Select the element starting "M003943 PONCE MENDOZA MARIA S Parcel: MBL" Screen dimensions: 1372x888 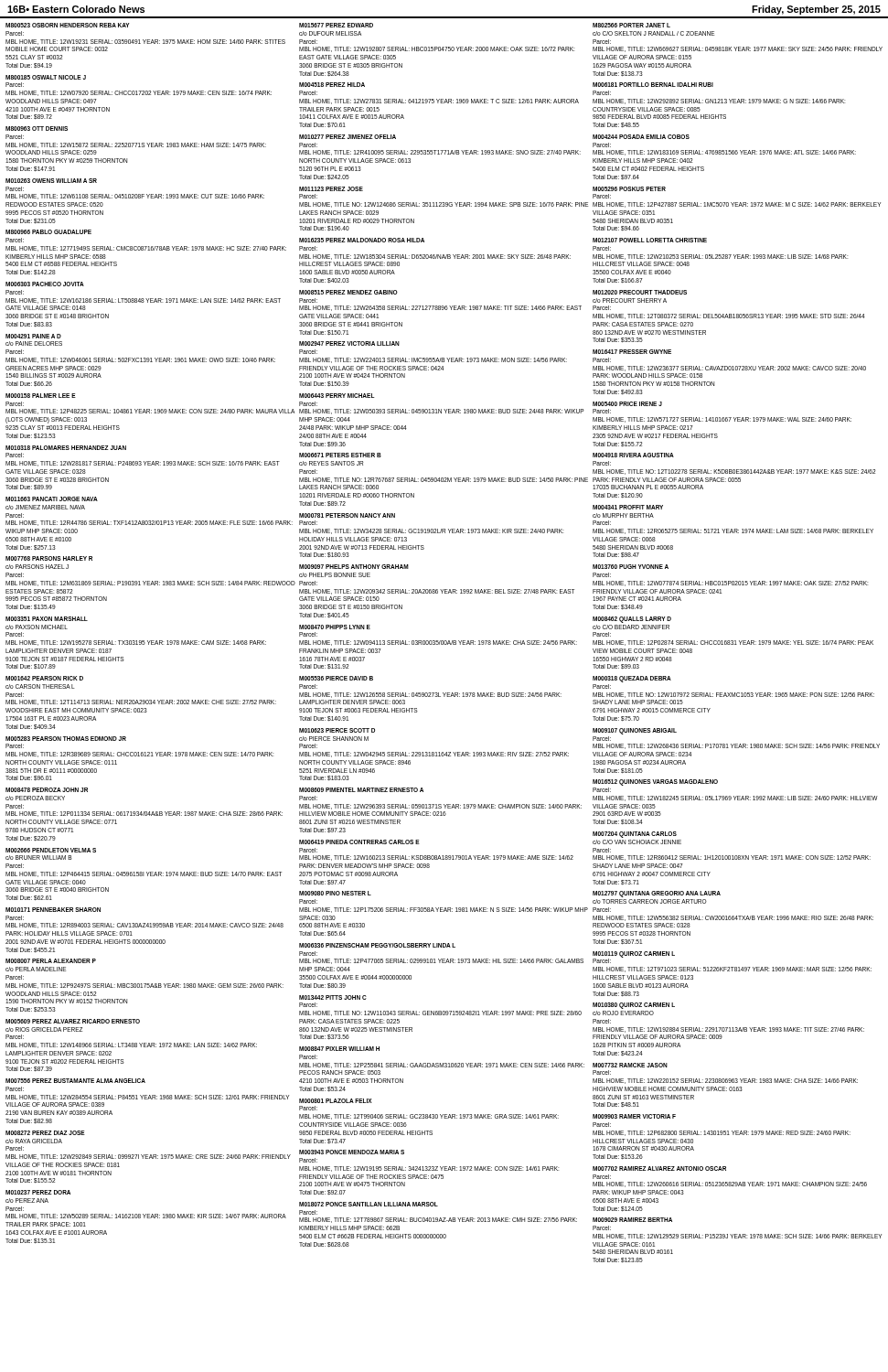[444, 1173]
